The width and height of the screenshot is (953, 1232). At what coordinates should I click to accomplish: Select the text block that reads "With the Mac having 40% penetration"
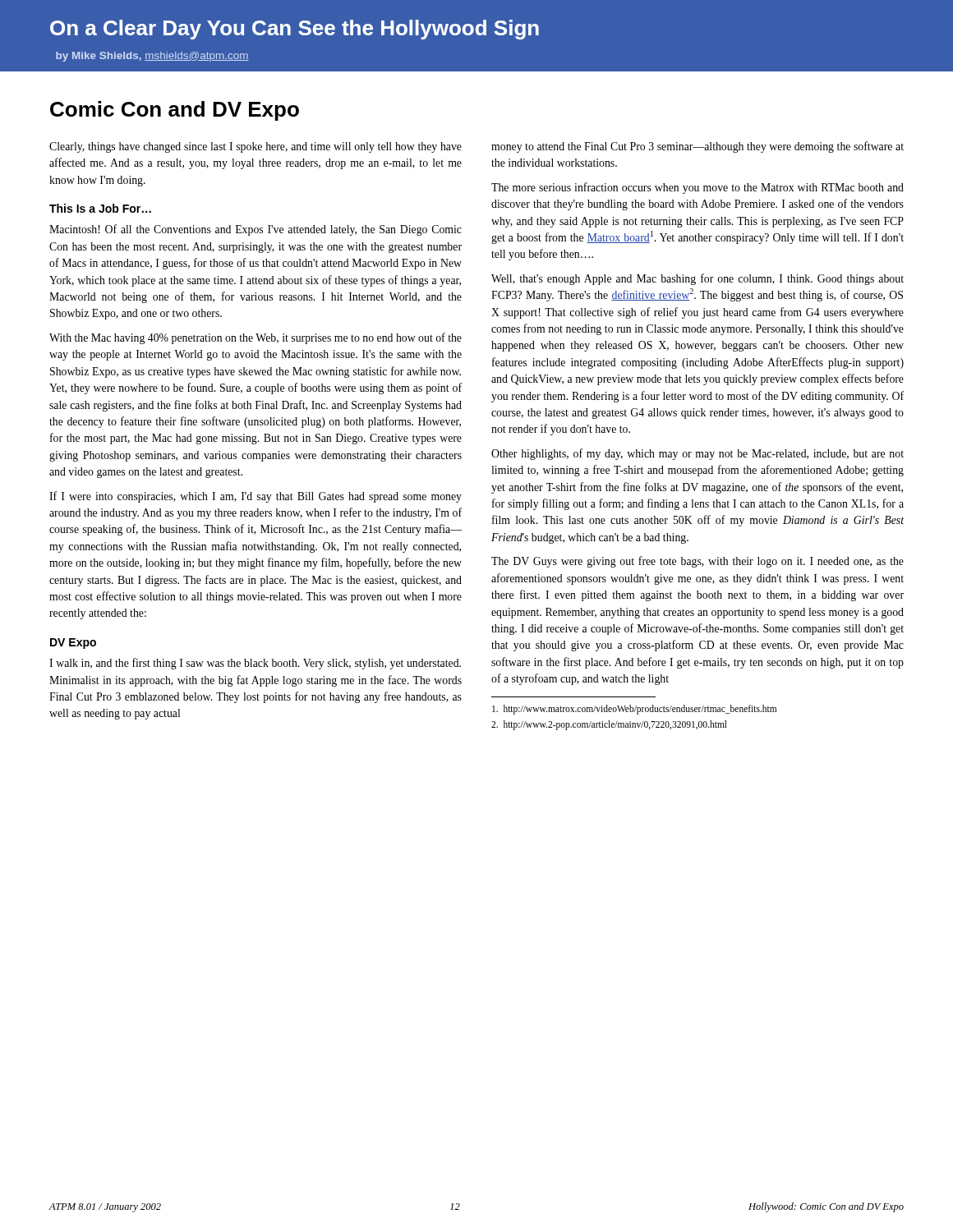(x=255, y=405)
